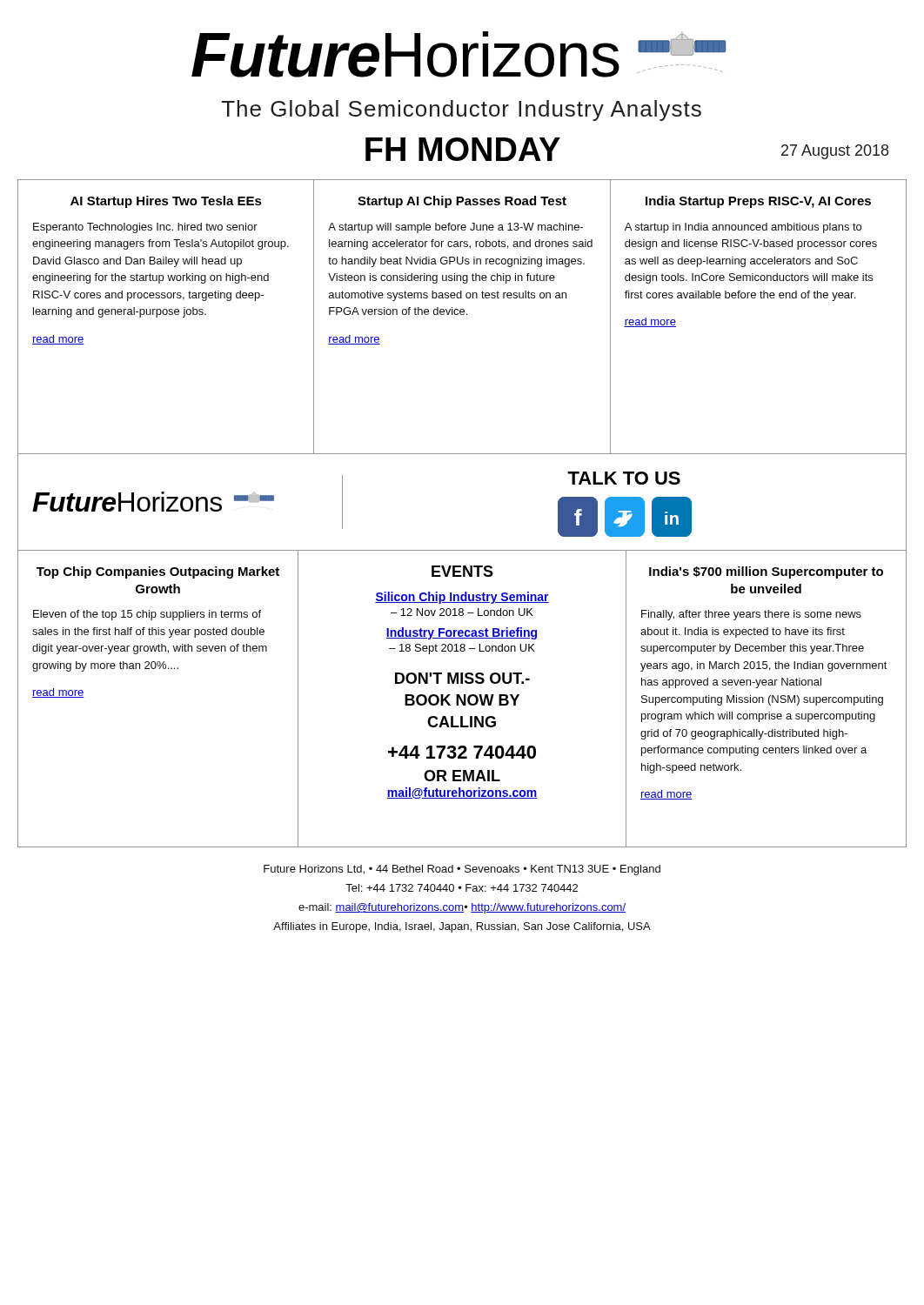This screenshot has height=1305, width=924.
Task: Click on the block starting "OR EMAIL"
Action: click(x=462, y=776)
